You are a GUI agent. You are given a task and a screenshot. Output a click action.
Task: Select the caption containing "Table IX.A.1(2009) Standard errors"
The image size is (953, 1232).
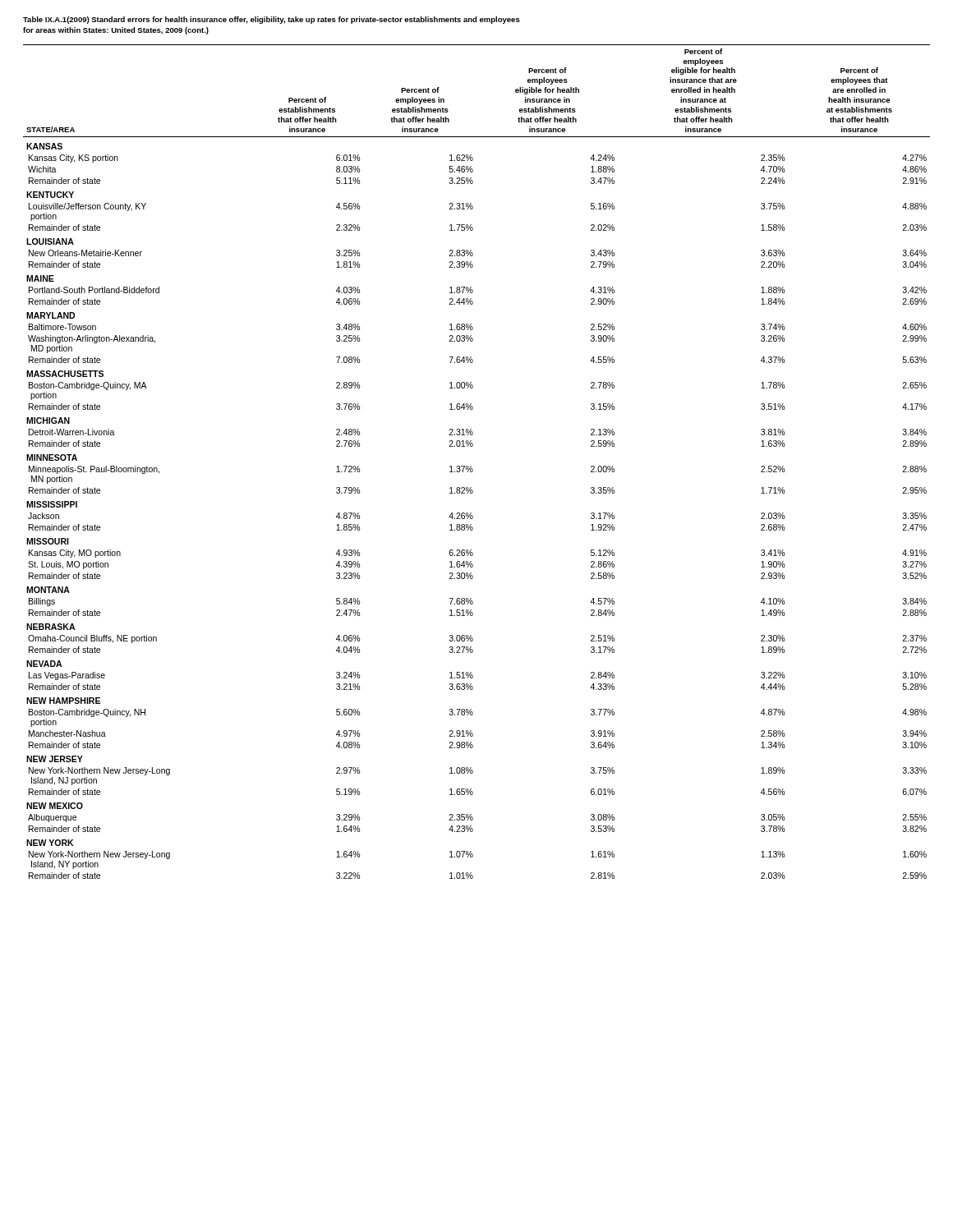coord(271,25)
